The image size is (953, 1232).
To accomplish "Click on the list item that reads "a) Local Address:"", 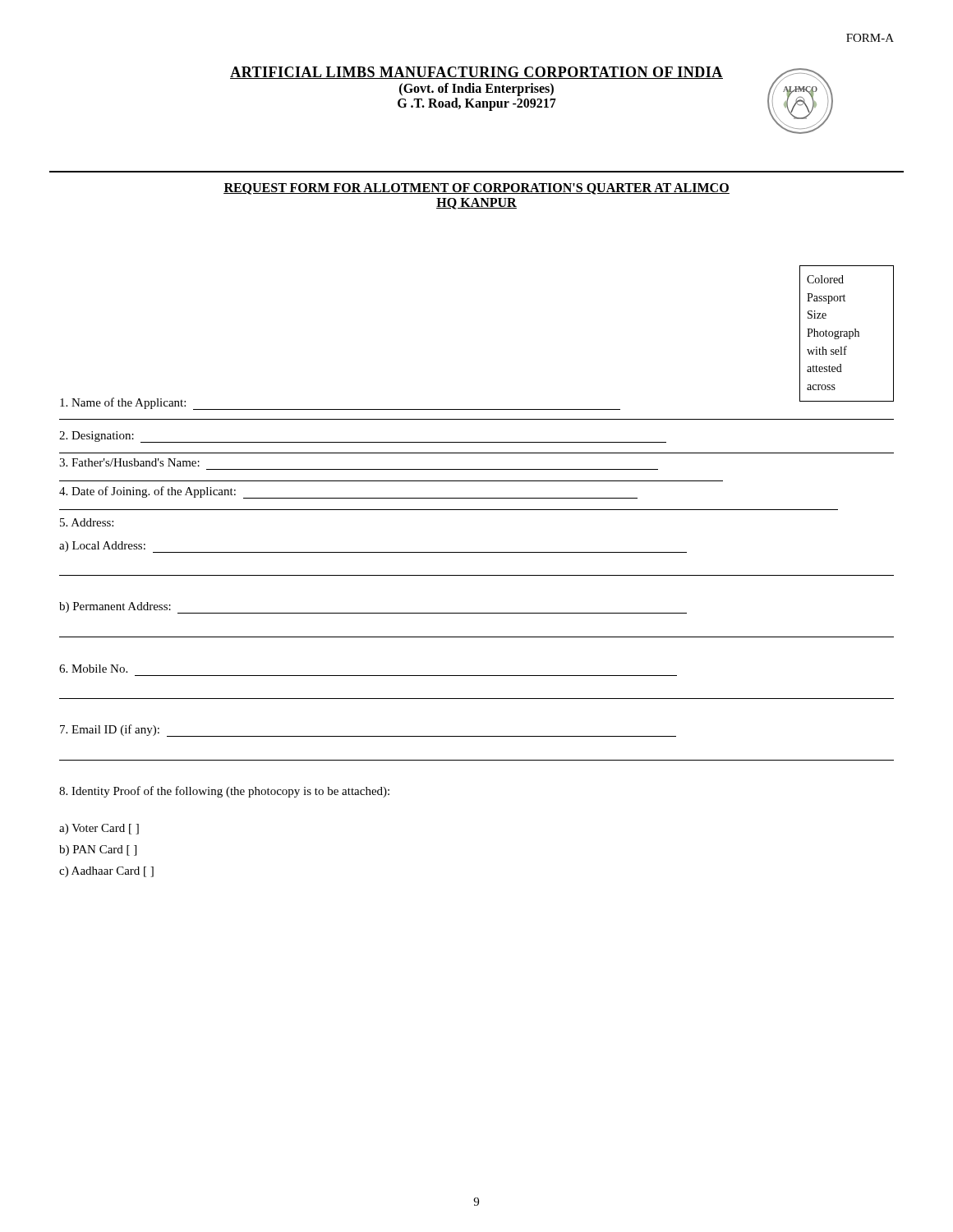I will (373, 546).
